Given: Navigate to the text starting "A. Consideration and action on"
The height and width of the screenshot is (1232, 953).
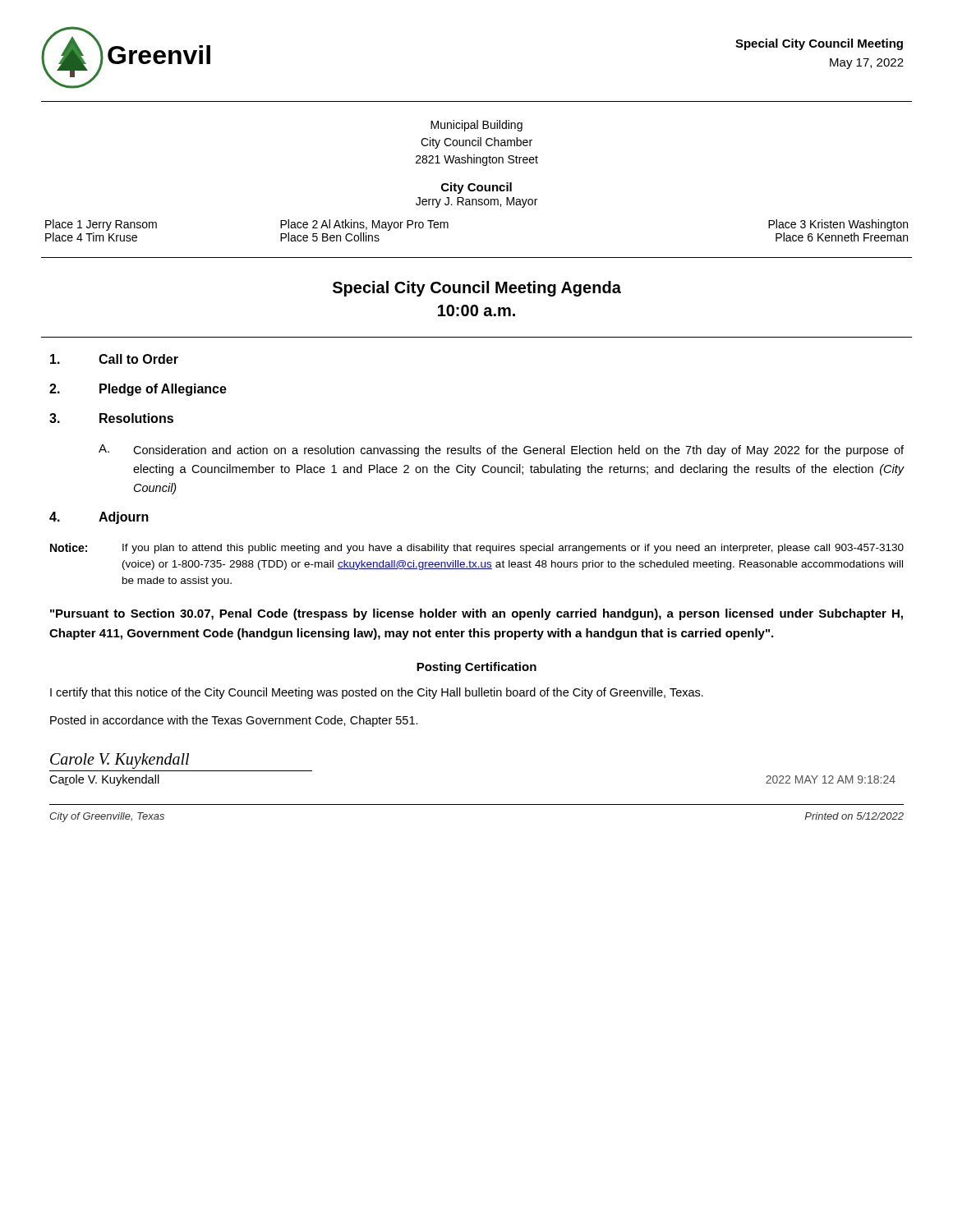Looking at the screenshot, I should 501,470.
